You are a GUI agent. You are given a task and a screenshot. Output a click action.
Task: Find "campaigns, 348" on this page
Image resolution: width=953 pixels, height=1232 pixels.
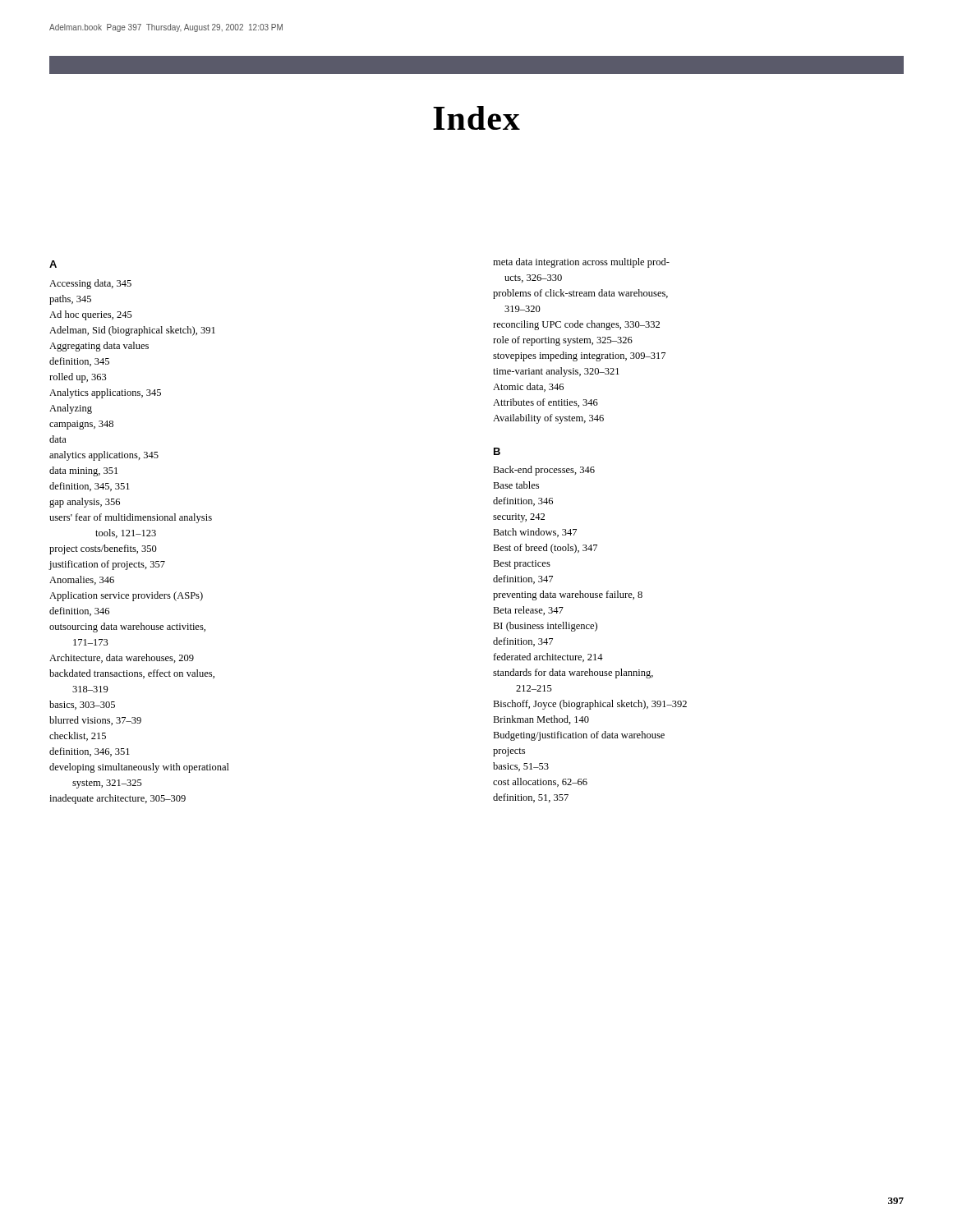click(x=81, y=425)
